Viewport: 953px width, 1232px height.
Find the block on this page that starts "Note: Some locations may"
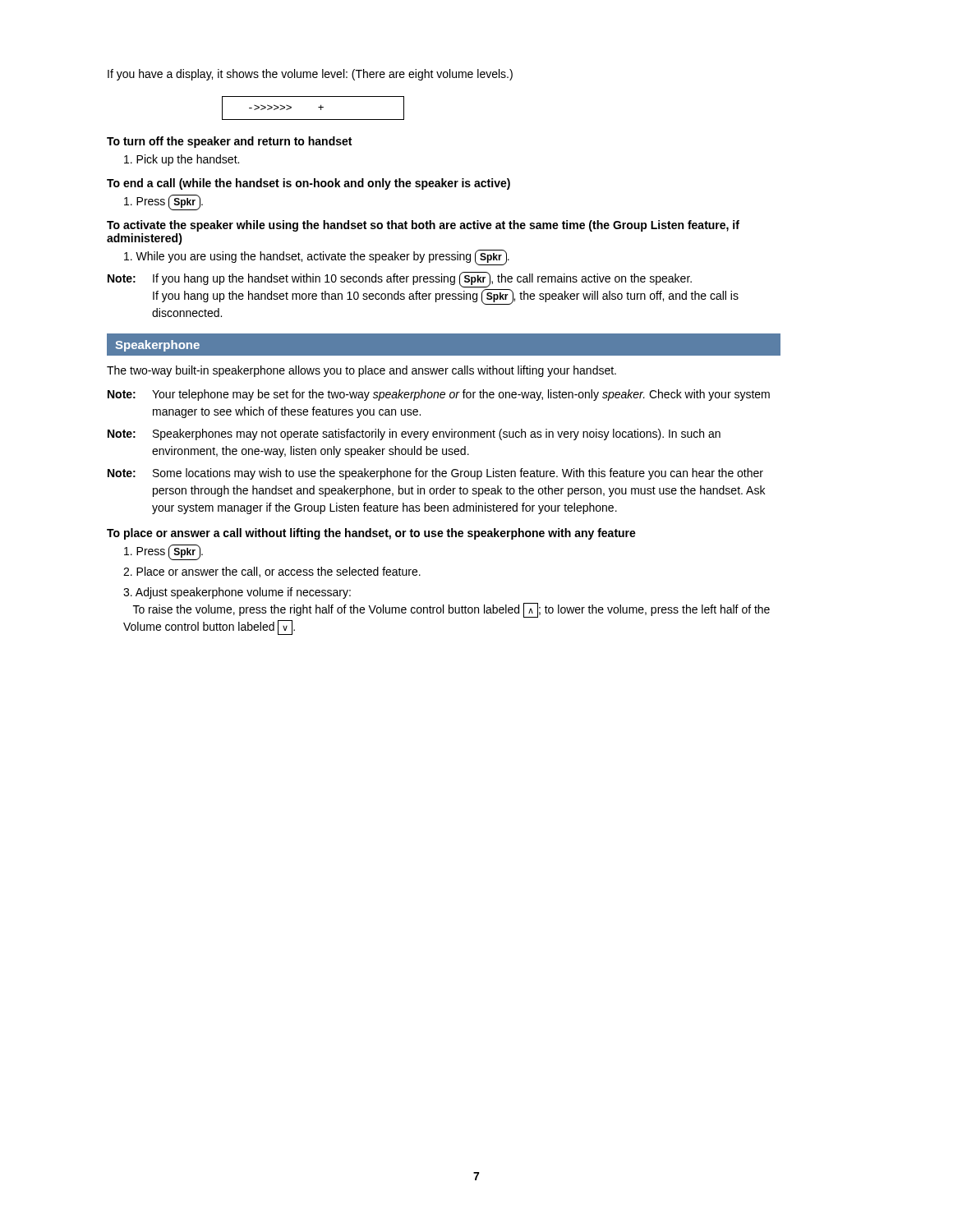(x=444, y=491)
